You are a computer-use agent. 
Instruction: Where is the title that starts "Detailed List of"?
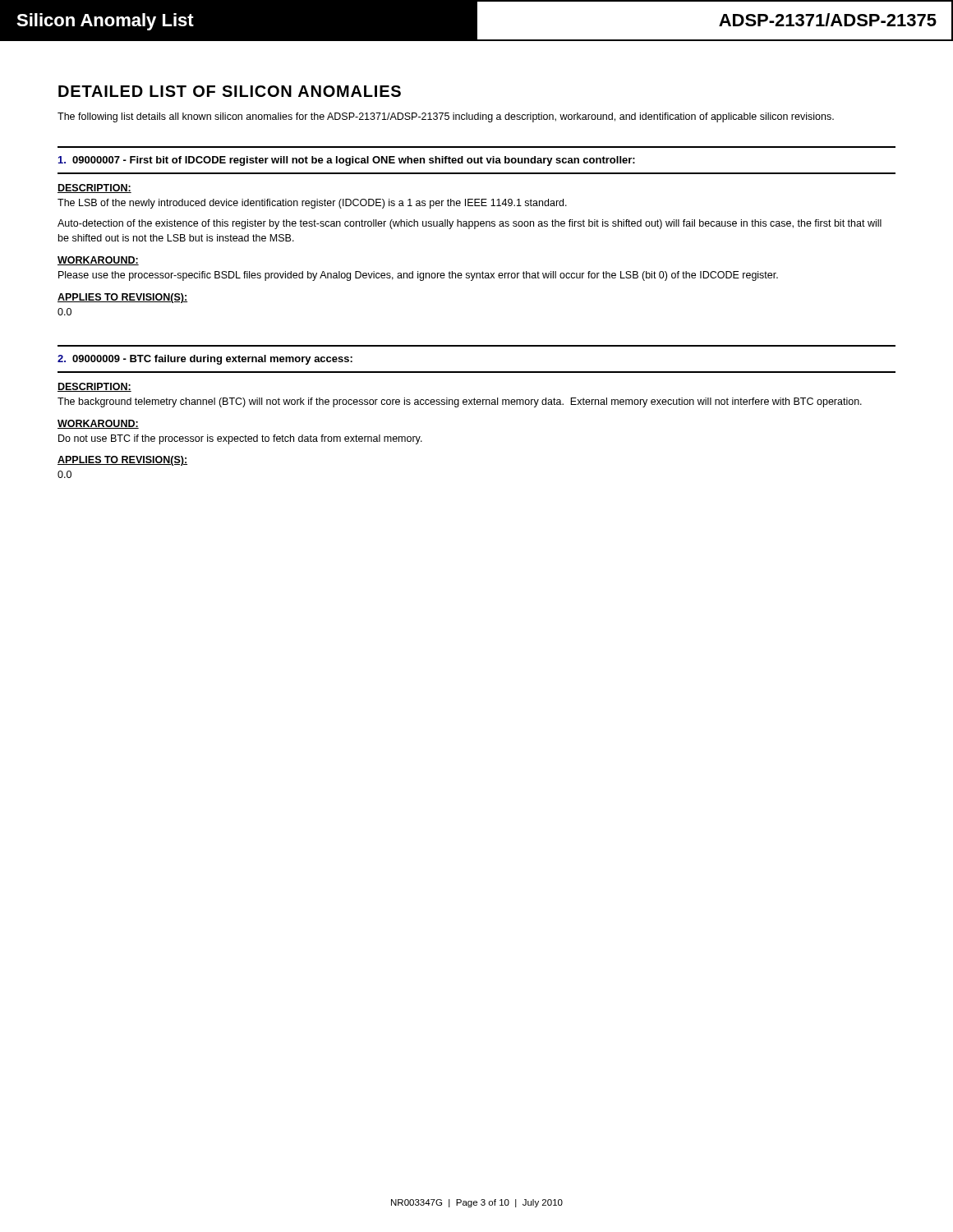[230, 91]
